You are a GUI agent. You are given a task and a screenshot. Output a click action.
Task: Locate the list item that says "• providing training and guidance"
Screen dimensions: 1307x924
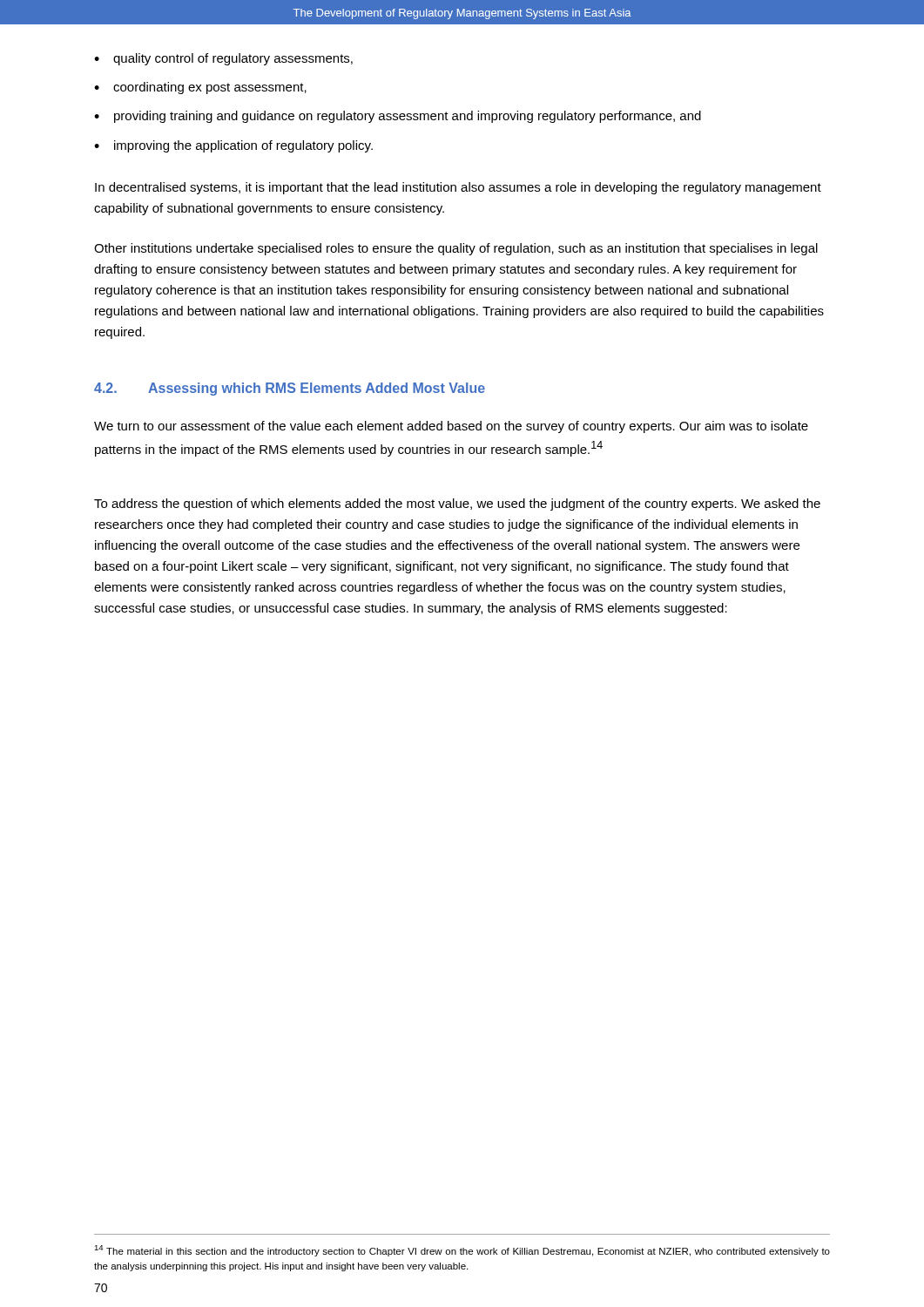tap(462, 118)
